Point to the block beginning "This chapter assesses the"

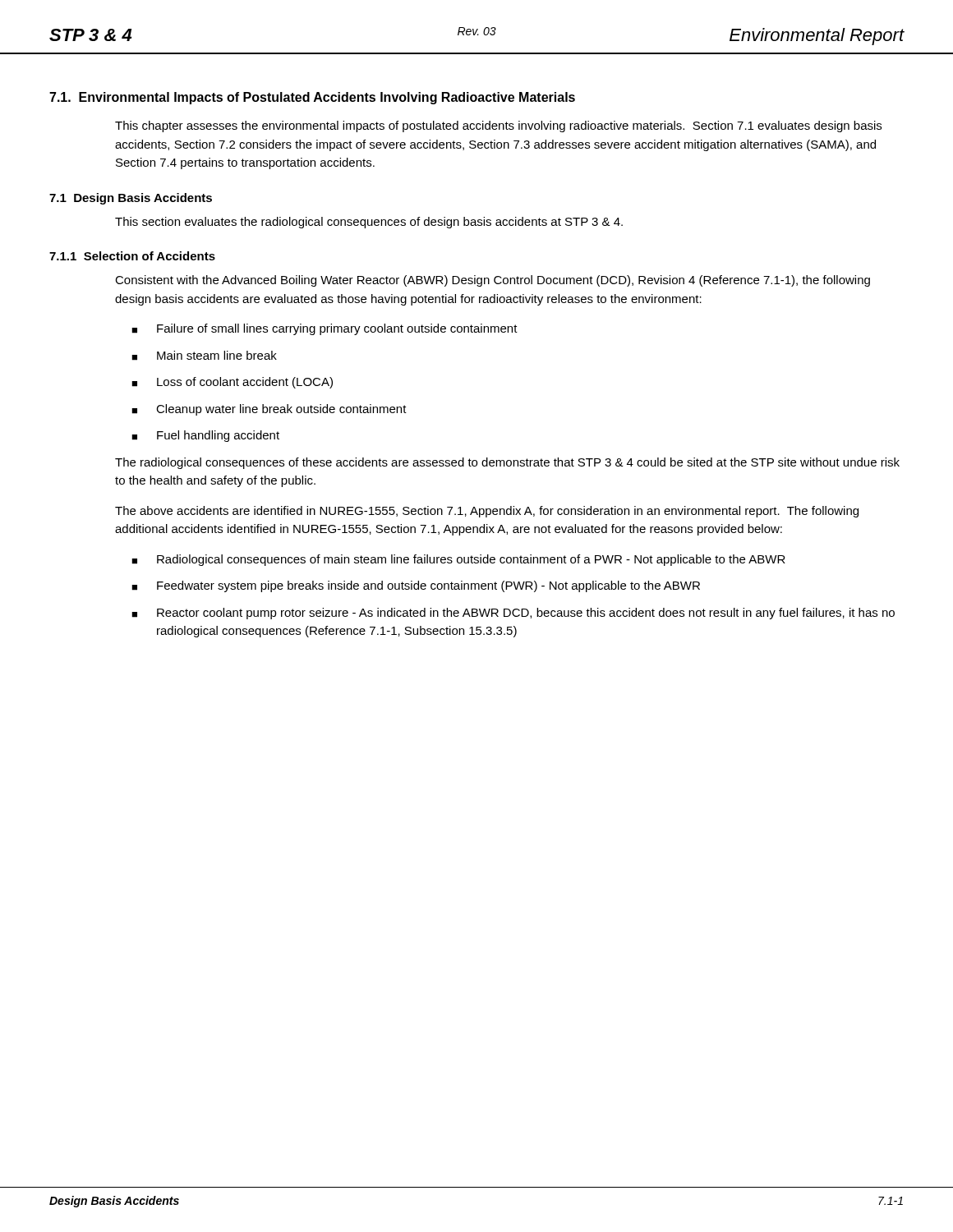(499, 144)
